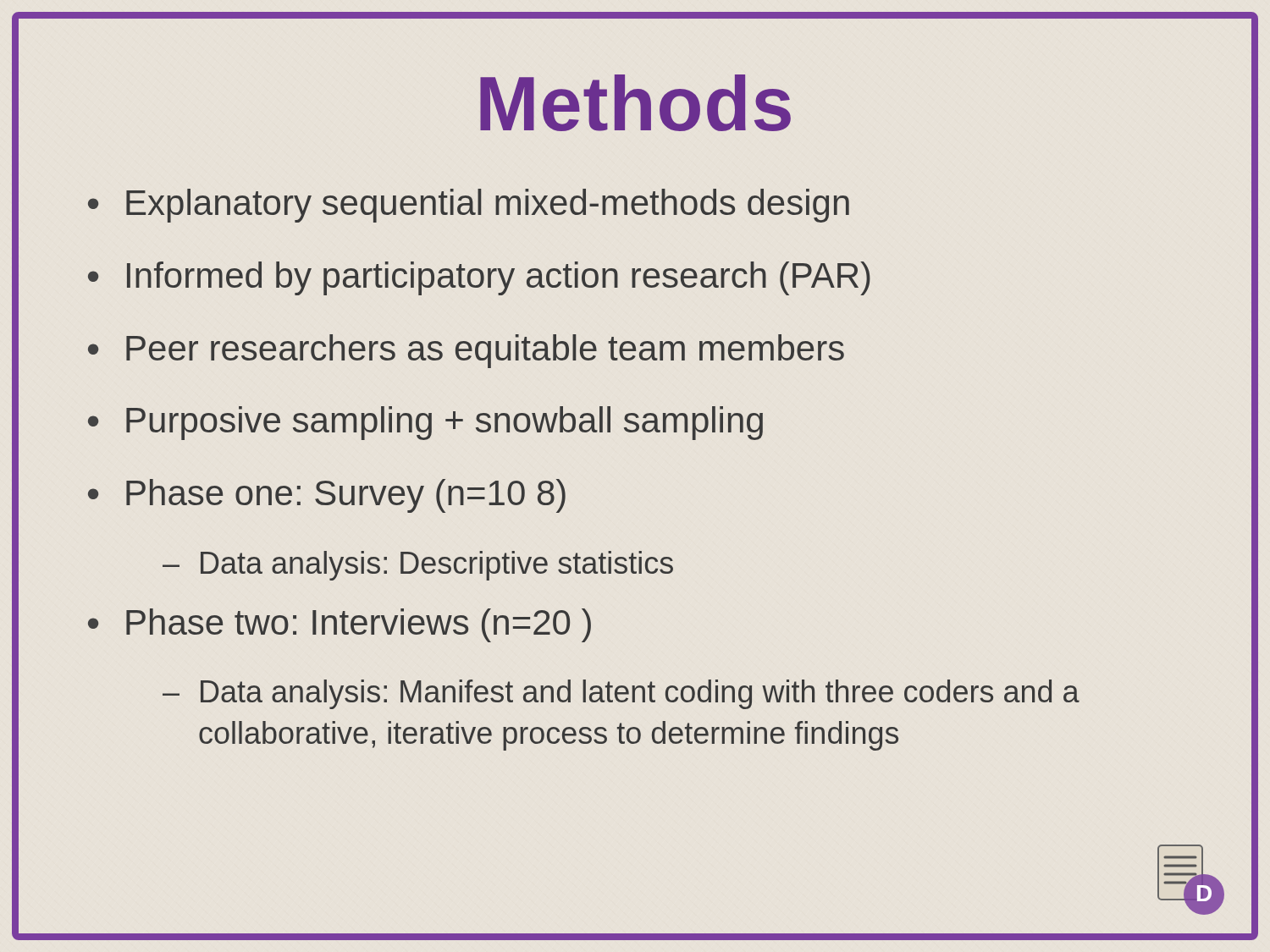This screenshot has height=952, width=1270.
Task: Find the block on this page that starts "• Peer researchers as"
Action: (x=466, y=350)
